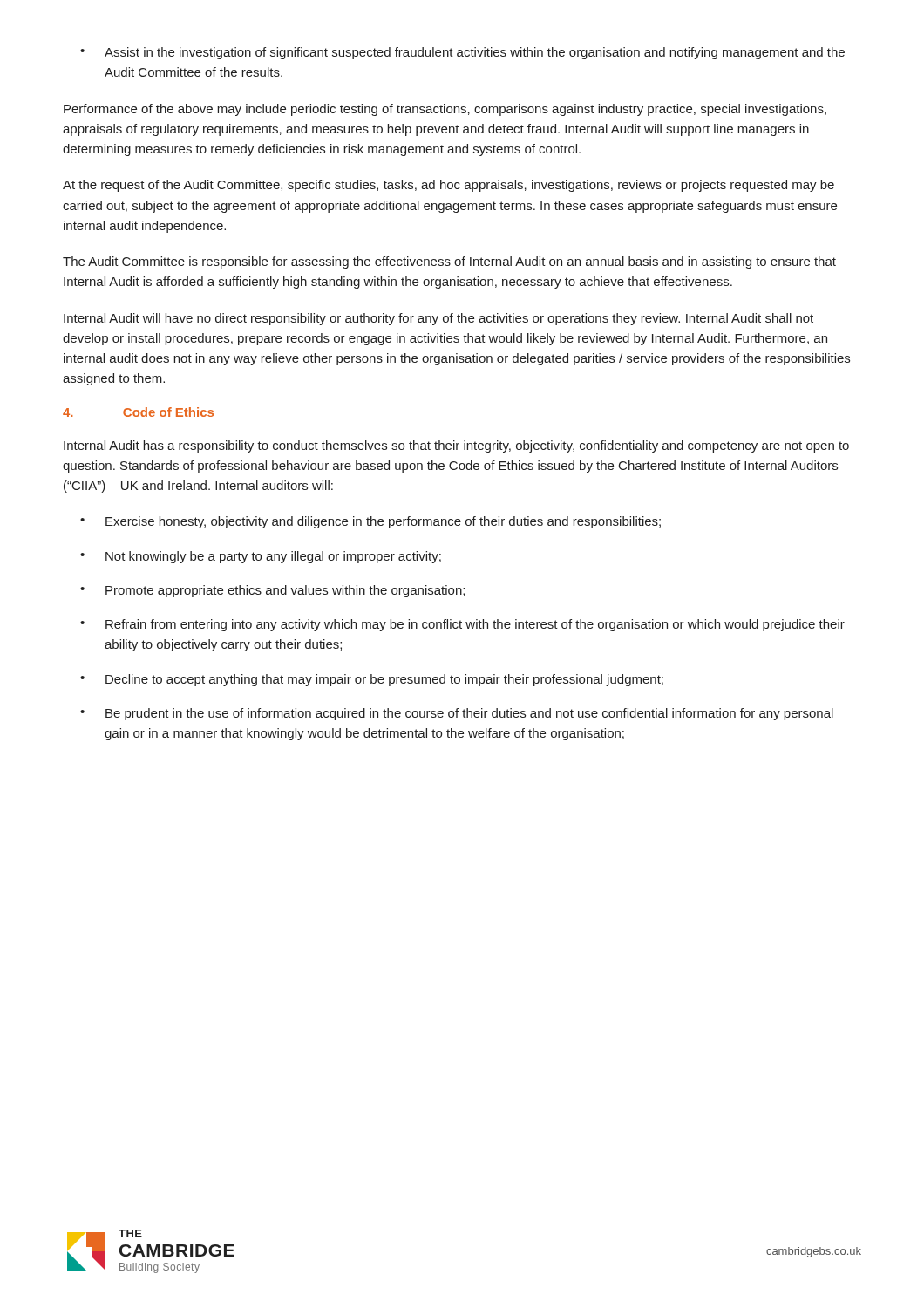Point to the block beginning "• Be prudent in the use of information"
Screen dimensions: 1308x924
(x=471, y=723)
